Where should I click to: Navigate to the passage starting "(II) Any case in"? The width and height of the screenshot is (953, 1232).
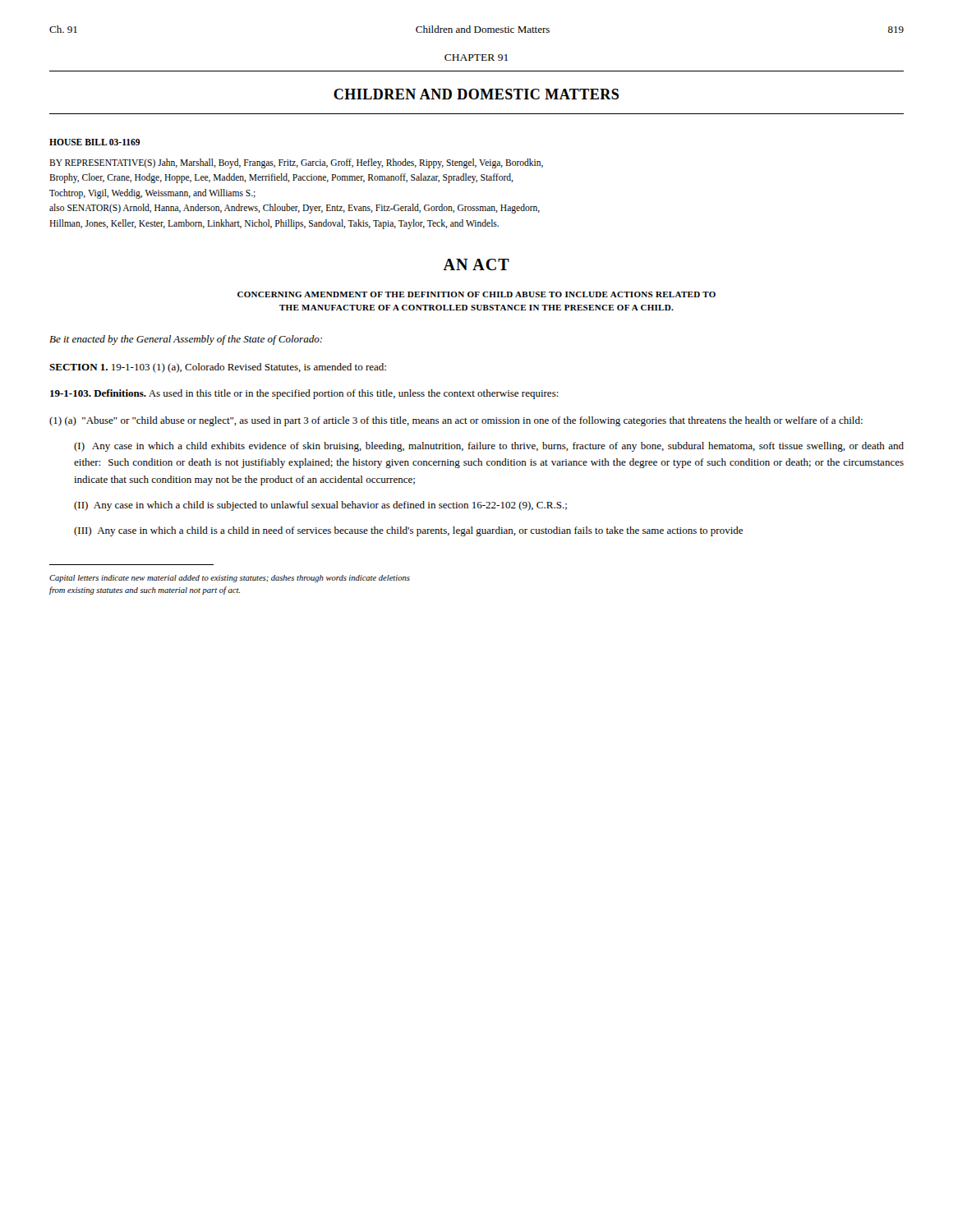321,505
